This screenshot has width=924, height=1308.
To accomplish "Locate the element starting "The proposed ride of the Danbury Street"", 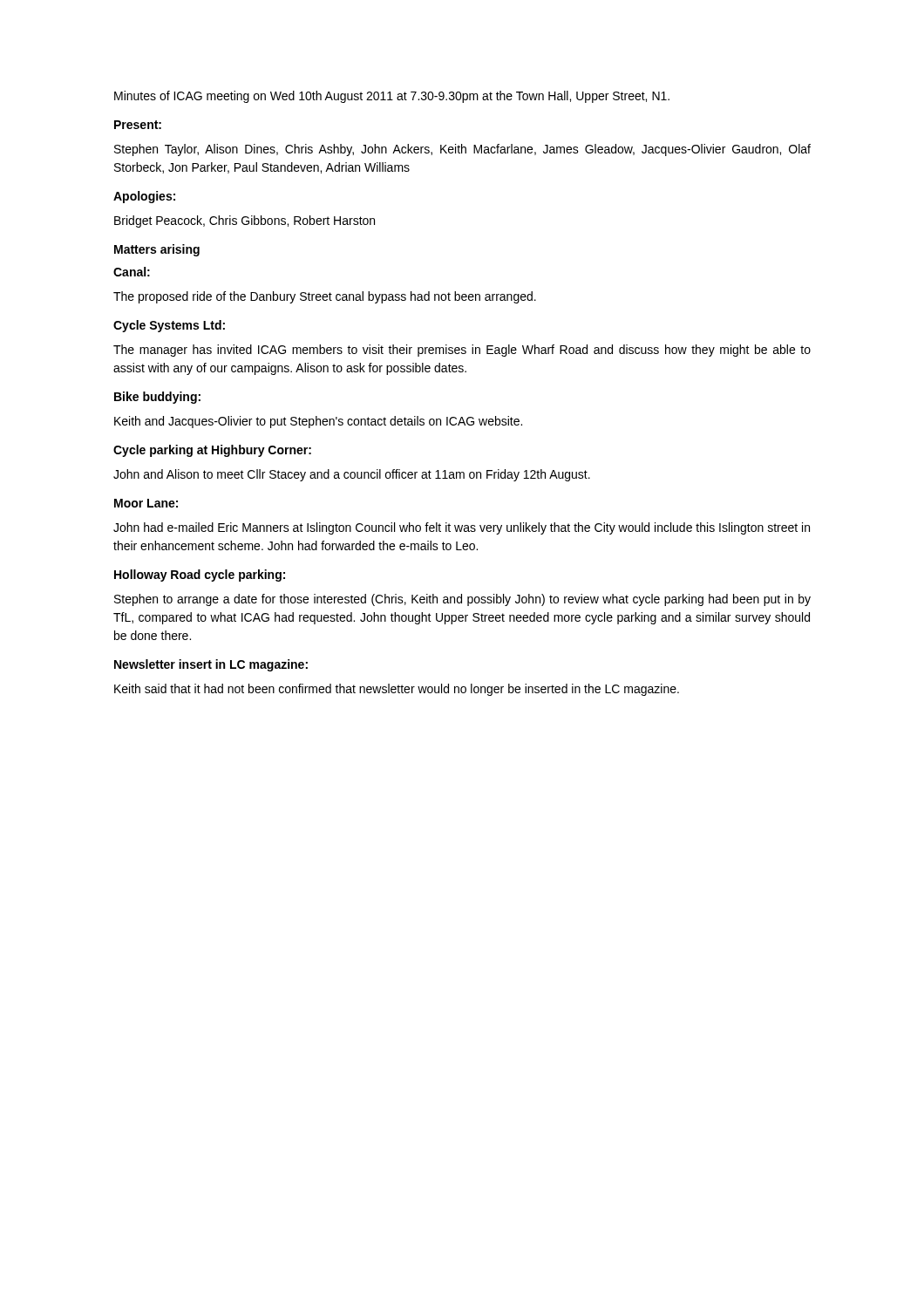I will click(x=462, y=297).
